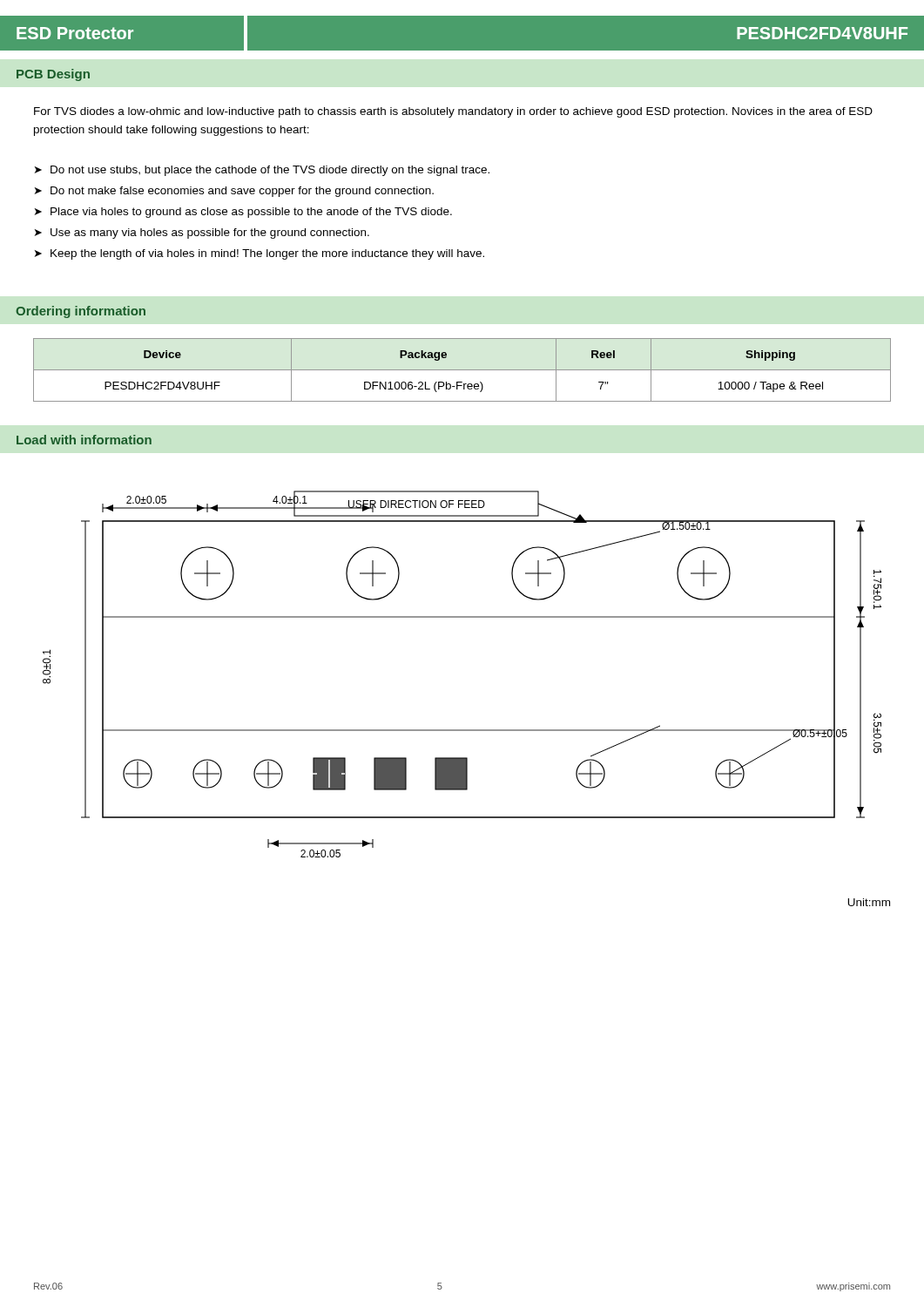Screen dimensions: 1307x924
Task: Point to the passage starting "➤ Do not use stubs, but place"
Action: pos(262,170)
